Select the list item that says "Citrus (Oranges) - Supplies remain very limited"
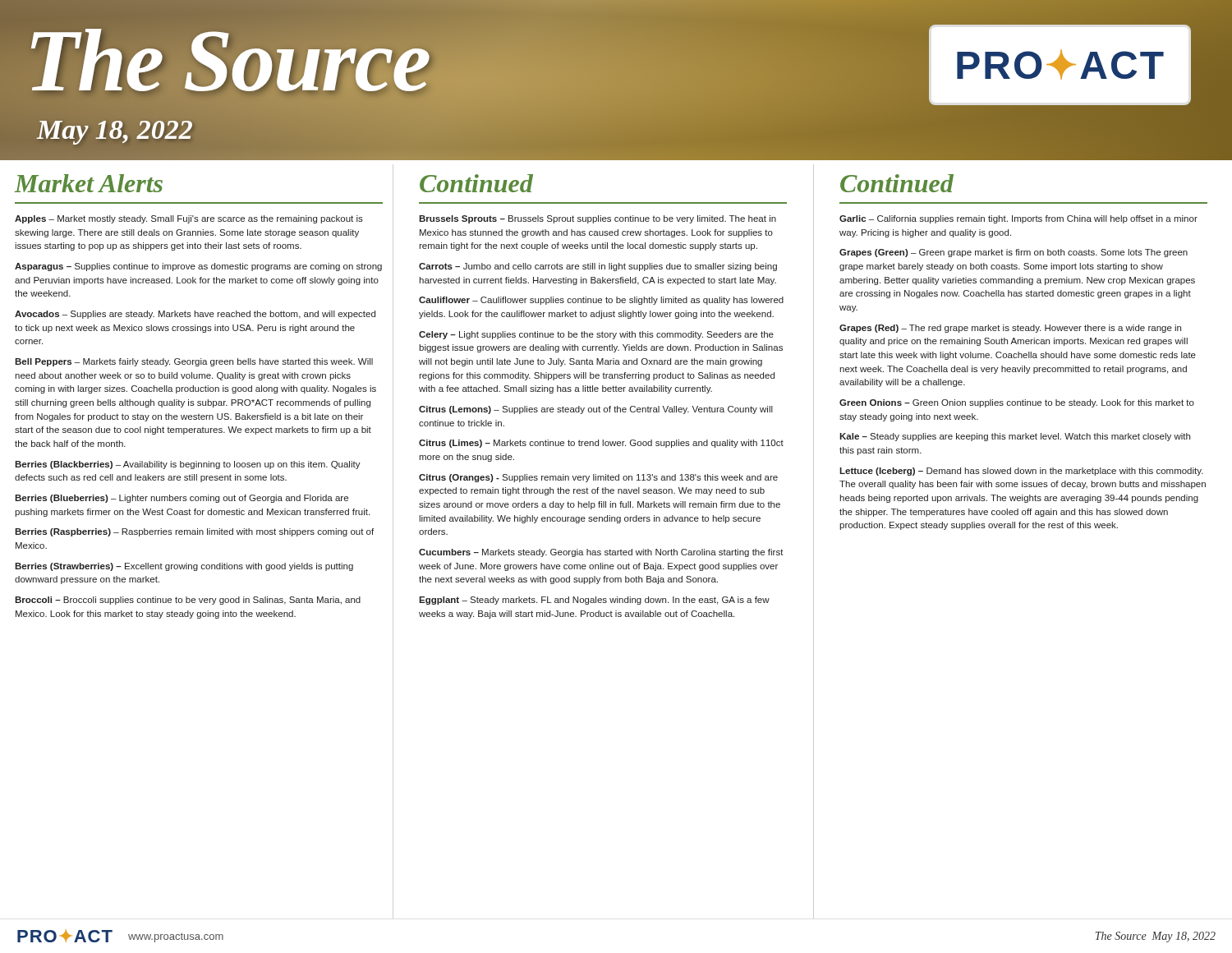This screenshot has height=953, width=1232. (x=600, y=505)
